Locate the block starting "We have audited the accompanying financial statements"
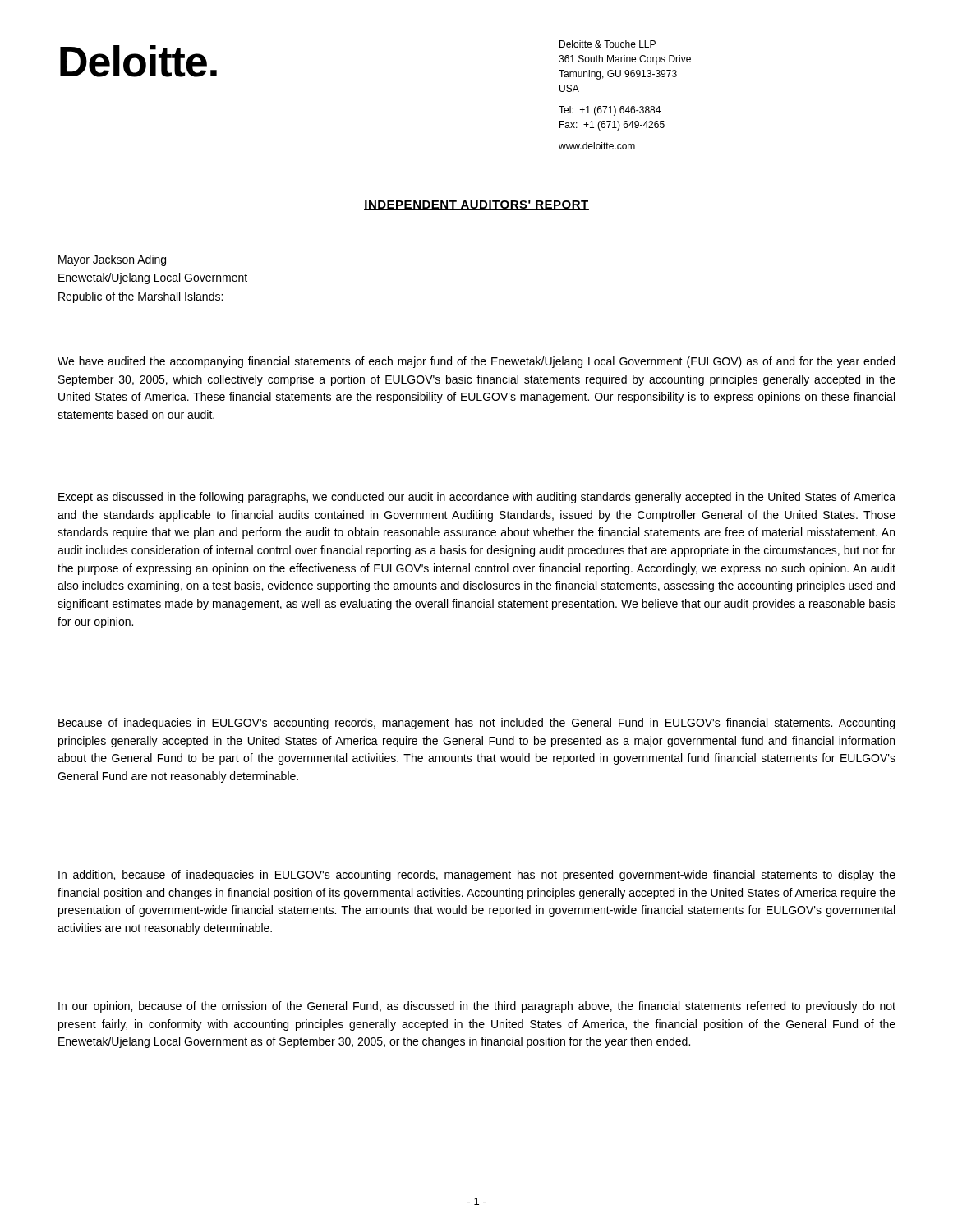The height and width of the screenshot is (1232, 953). point(476,388)
